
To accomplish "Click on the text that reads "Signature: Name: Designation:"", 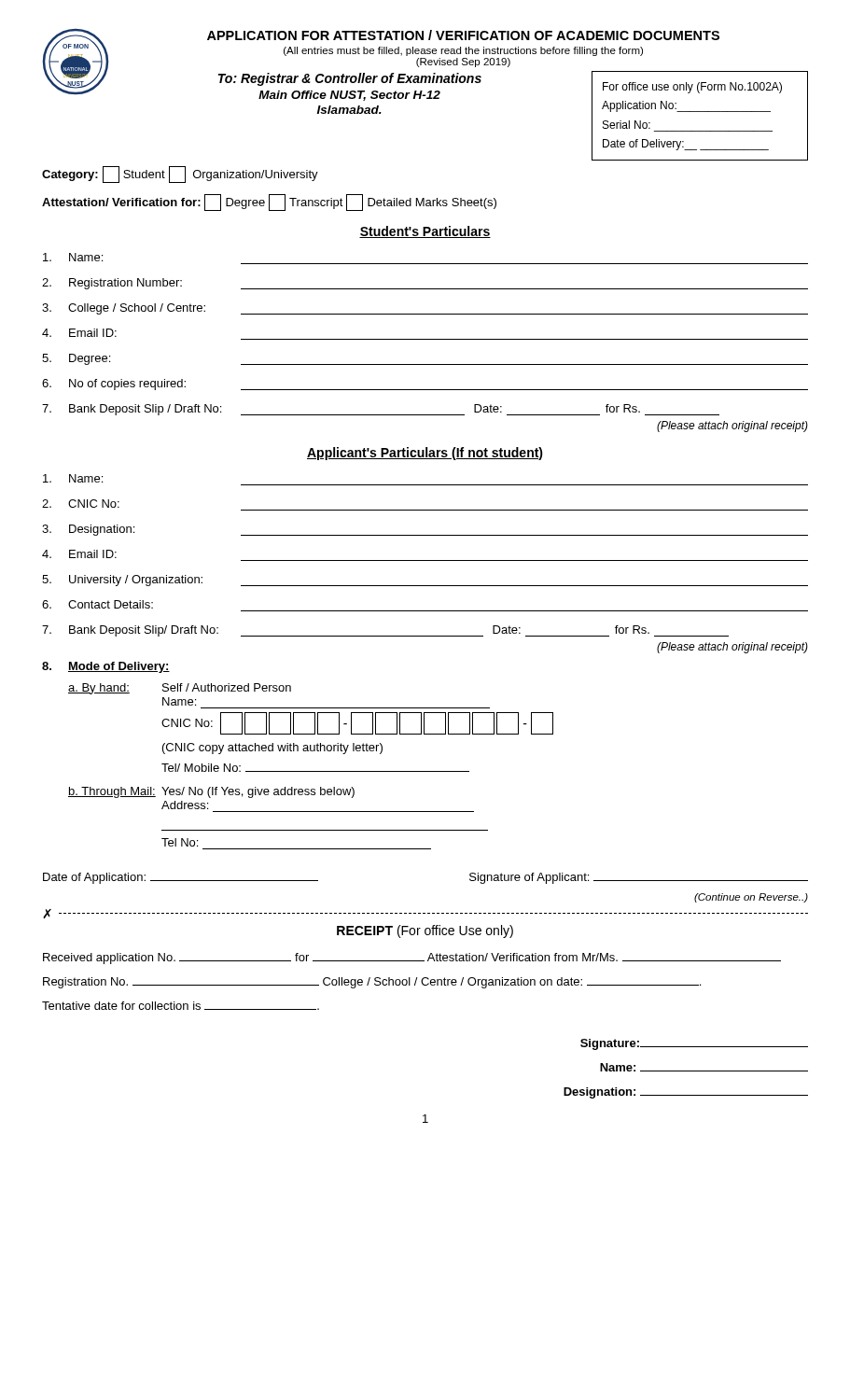I will 686,1065.
